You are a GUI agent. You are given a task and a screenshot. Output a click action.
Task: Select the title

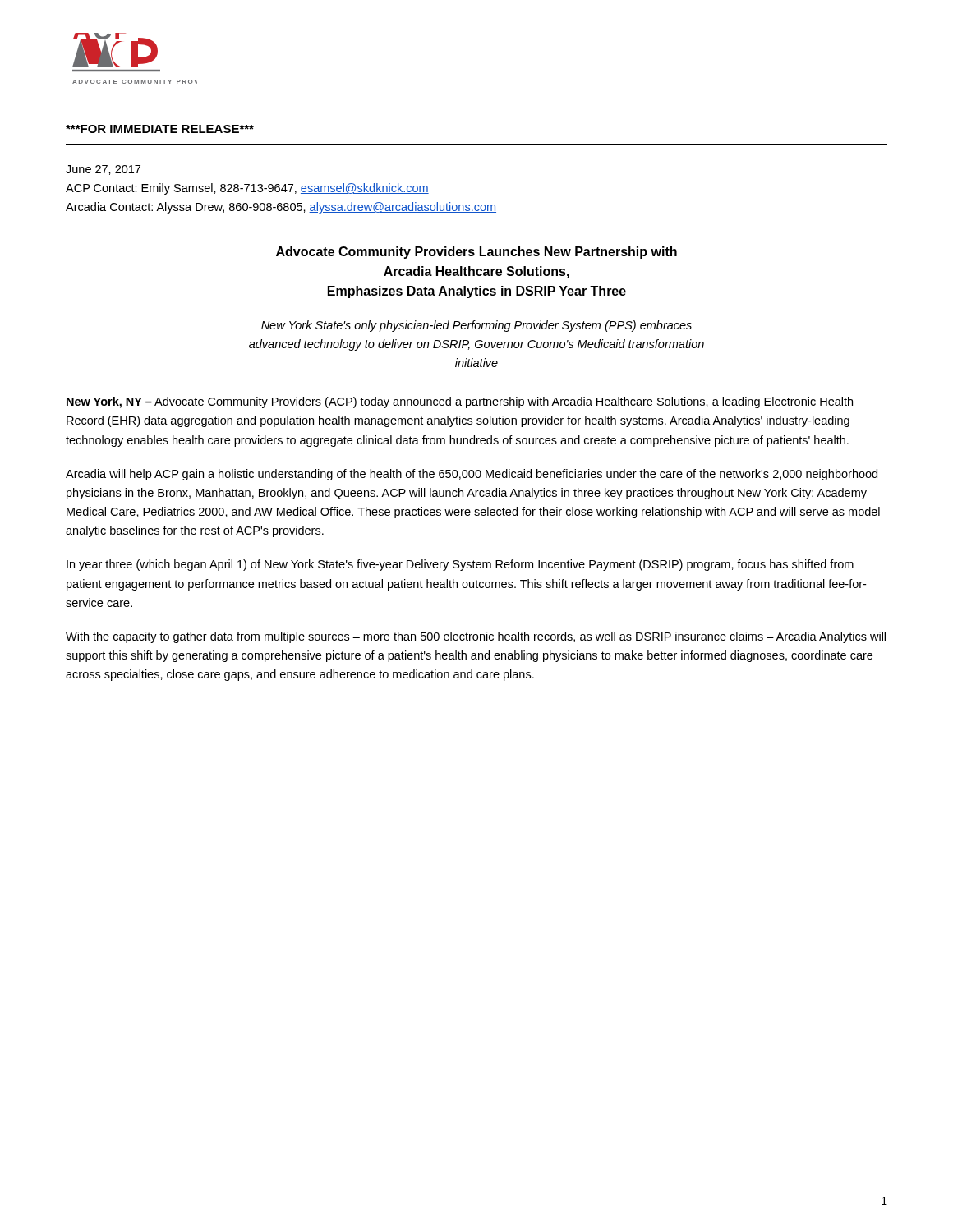(x=476, y=271)
